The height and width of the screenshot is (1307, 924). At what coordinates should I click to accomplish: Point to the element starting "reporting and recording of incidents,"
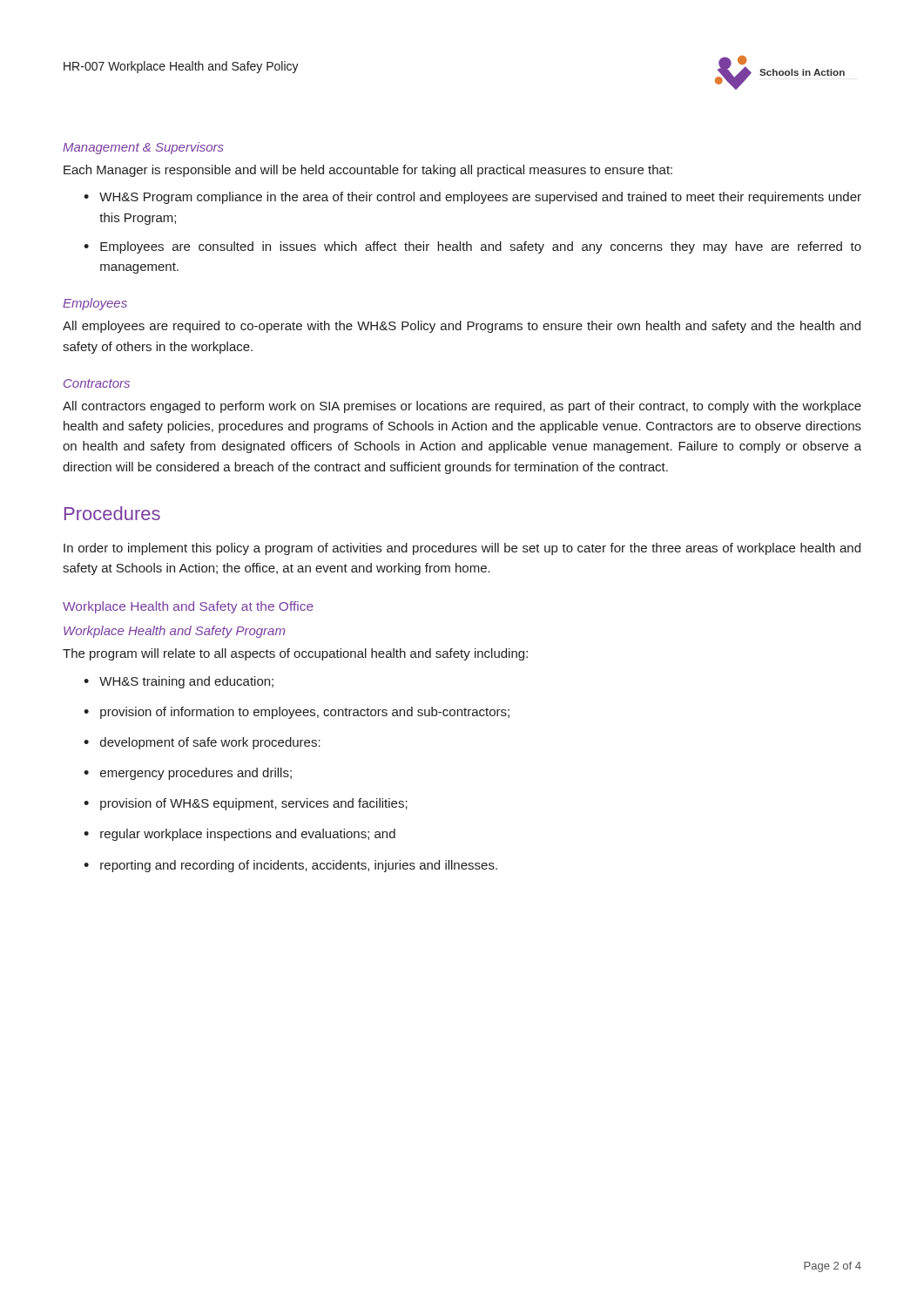(x=299, y=865)
